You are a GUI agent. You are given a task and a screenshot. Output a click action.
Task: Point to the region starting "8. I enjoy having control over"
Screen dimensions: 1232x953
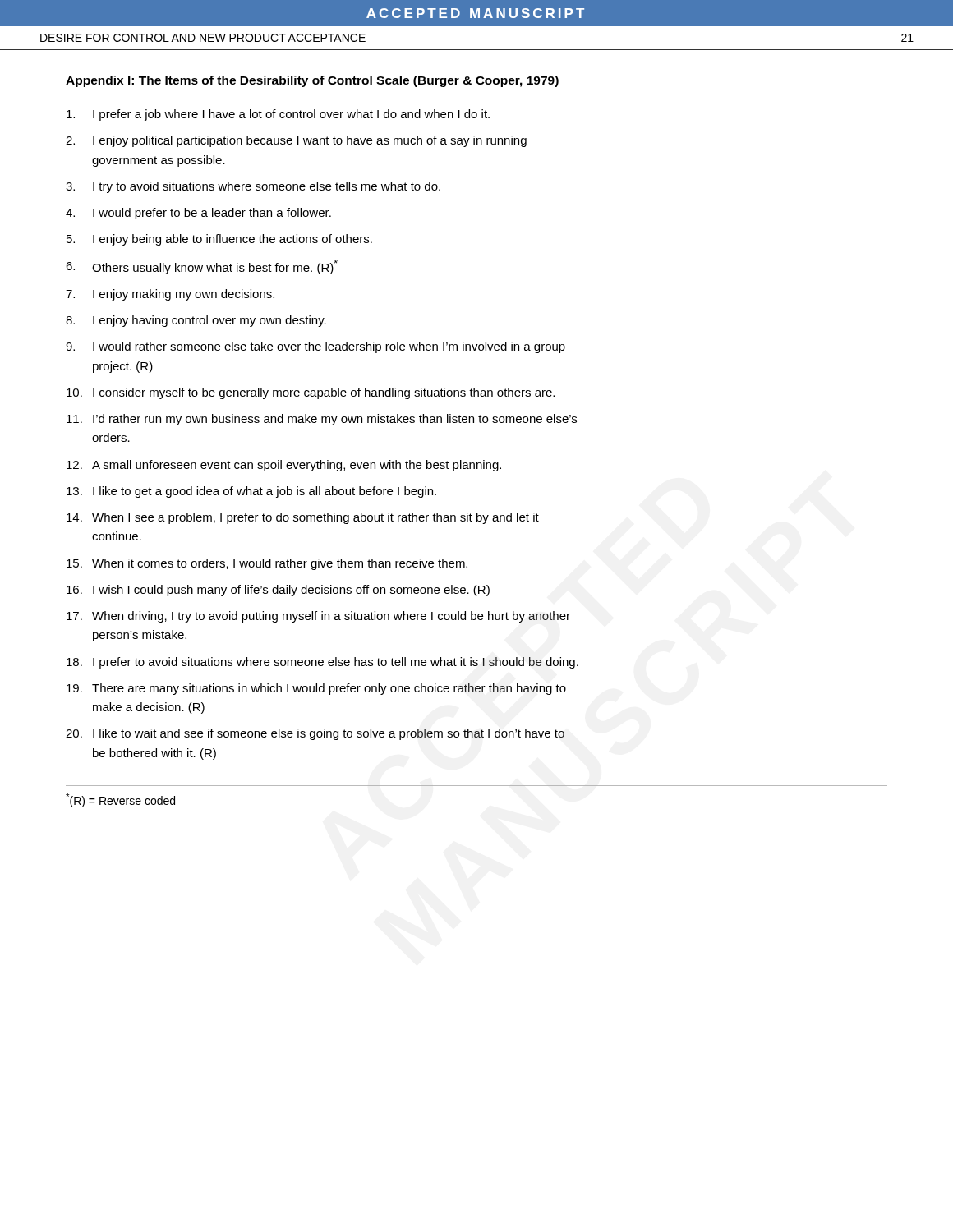[x=196, y=321]
